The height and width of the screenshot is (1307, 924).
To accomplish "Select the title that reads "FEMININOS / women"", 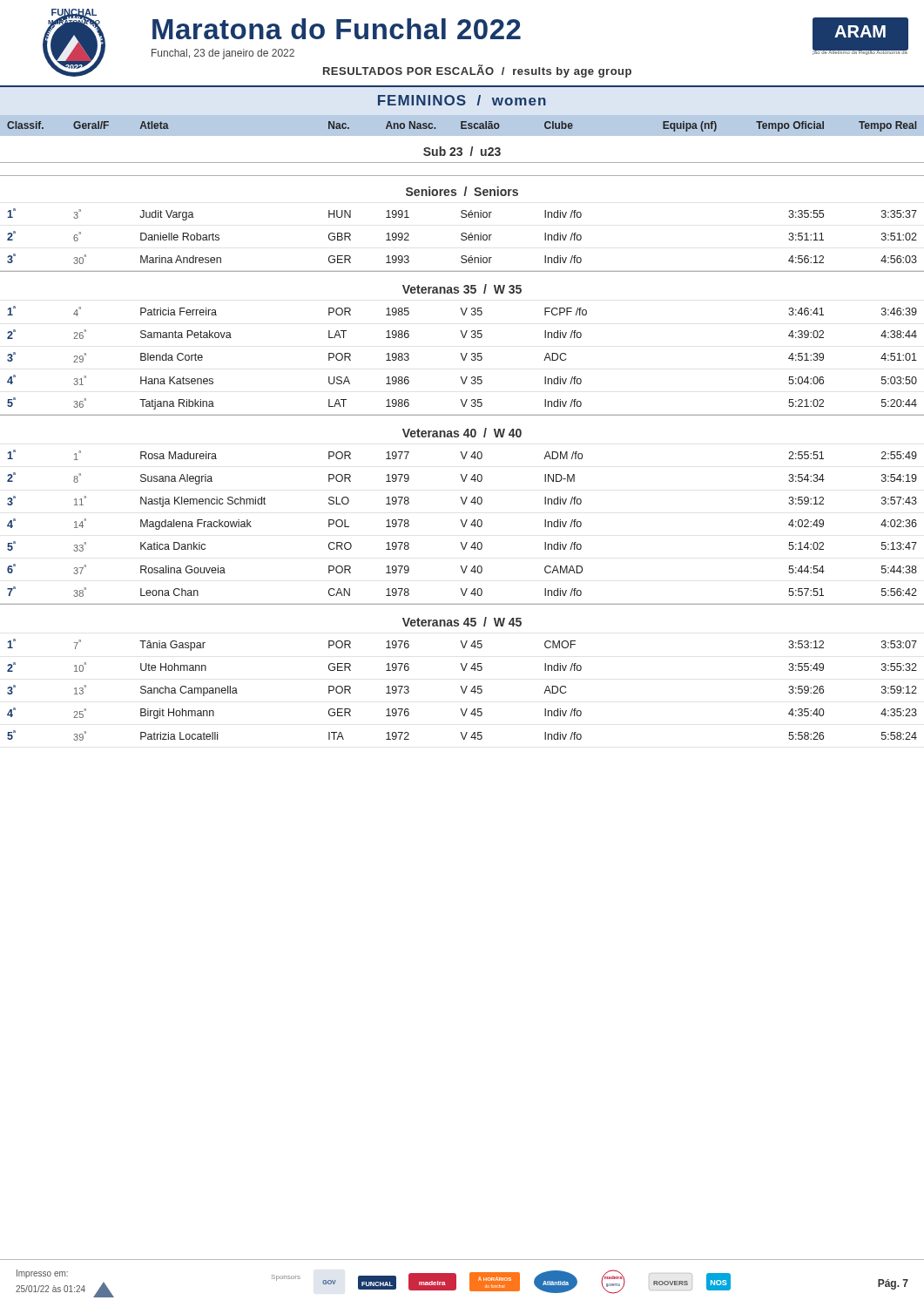I will tap(462, 101).
